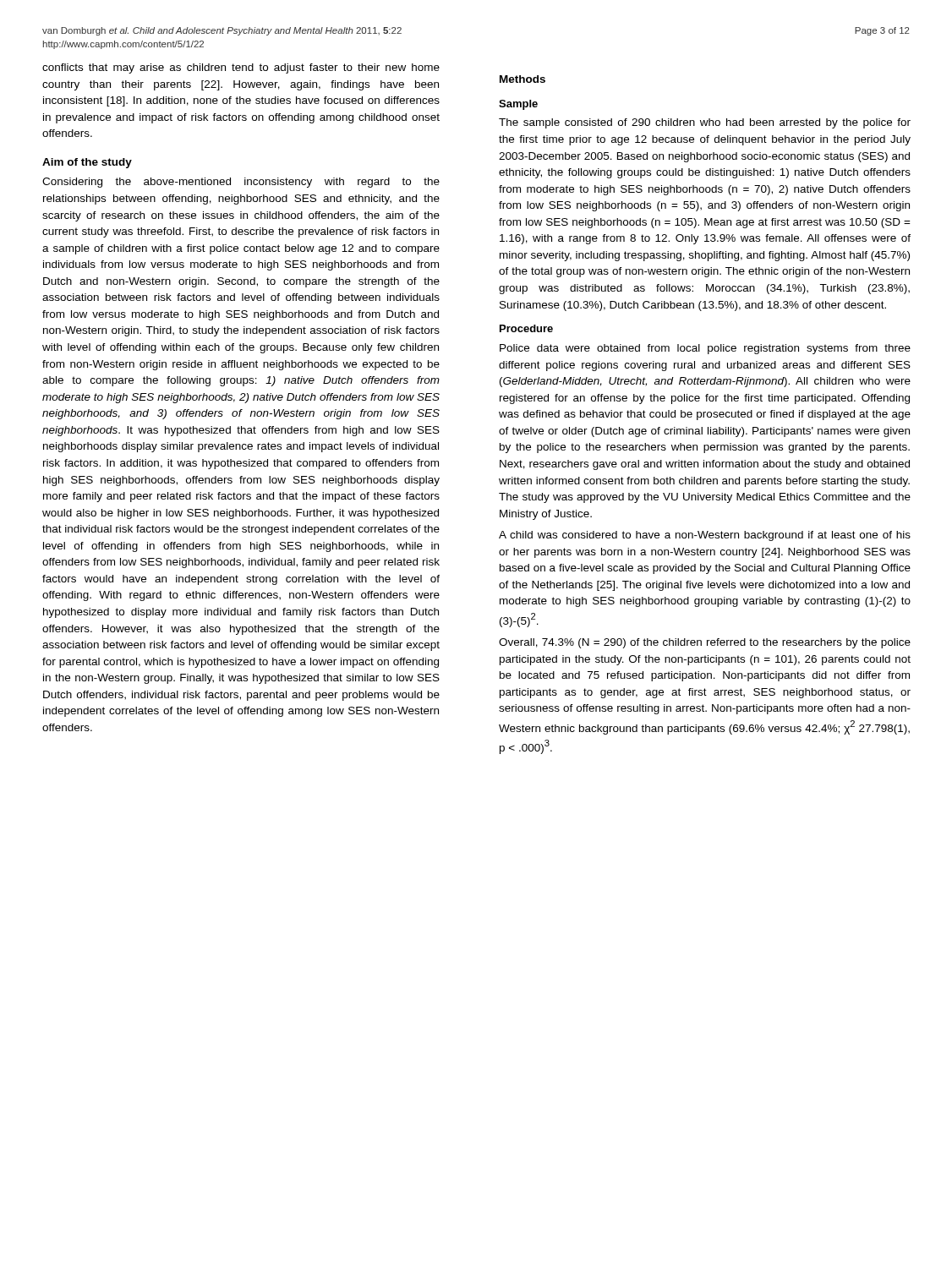Locate the region starting "conflicts that may arise as"
The image size is (952, 1268).
[x=241, y=101]
